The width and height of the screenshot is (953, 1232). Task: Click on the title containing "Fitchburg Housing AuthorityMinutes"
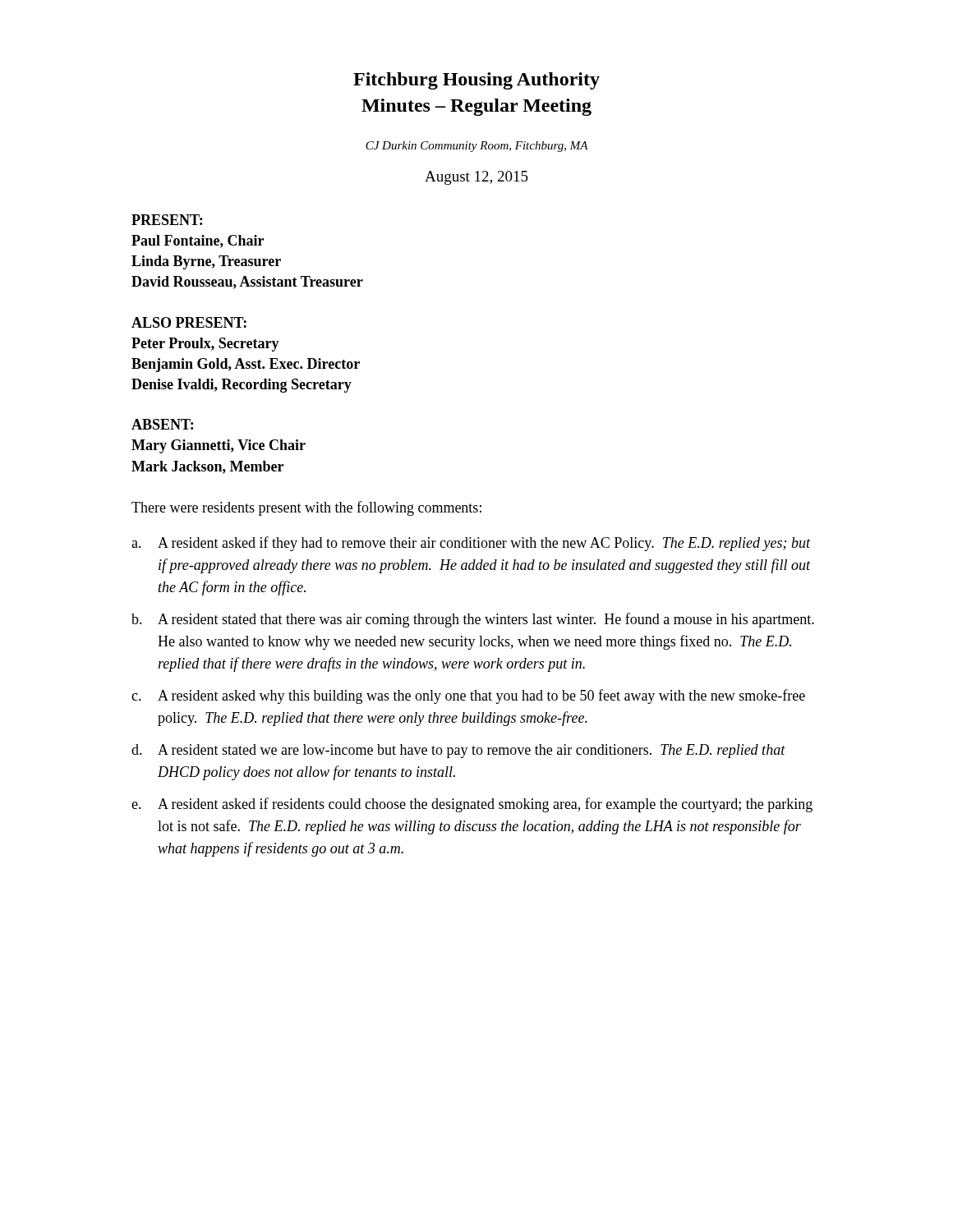(476, 92)
